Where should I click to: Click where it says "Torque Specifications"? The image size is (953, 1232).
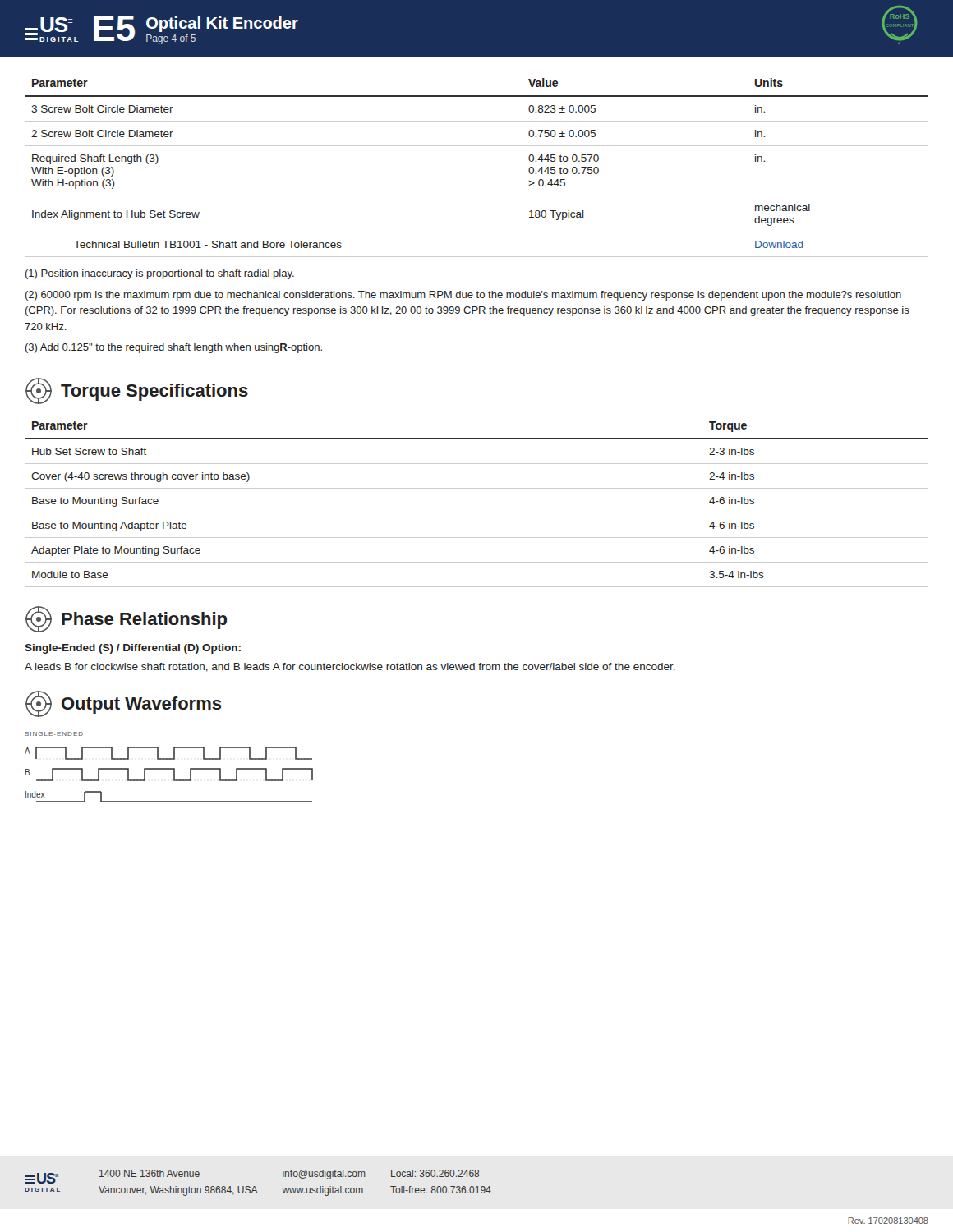[136, 391]
